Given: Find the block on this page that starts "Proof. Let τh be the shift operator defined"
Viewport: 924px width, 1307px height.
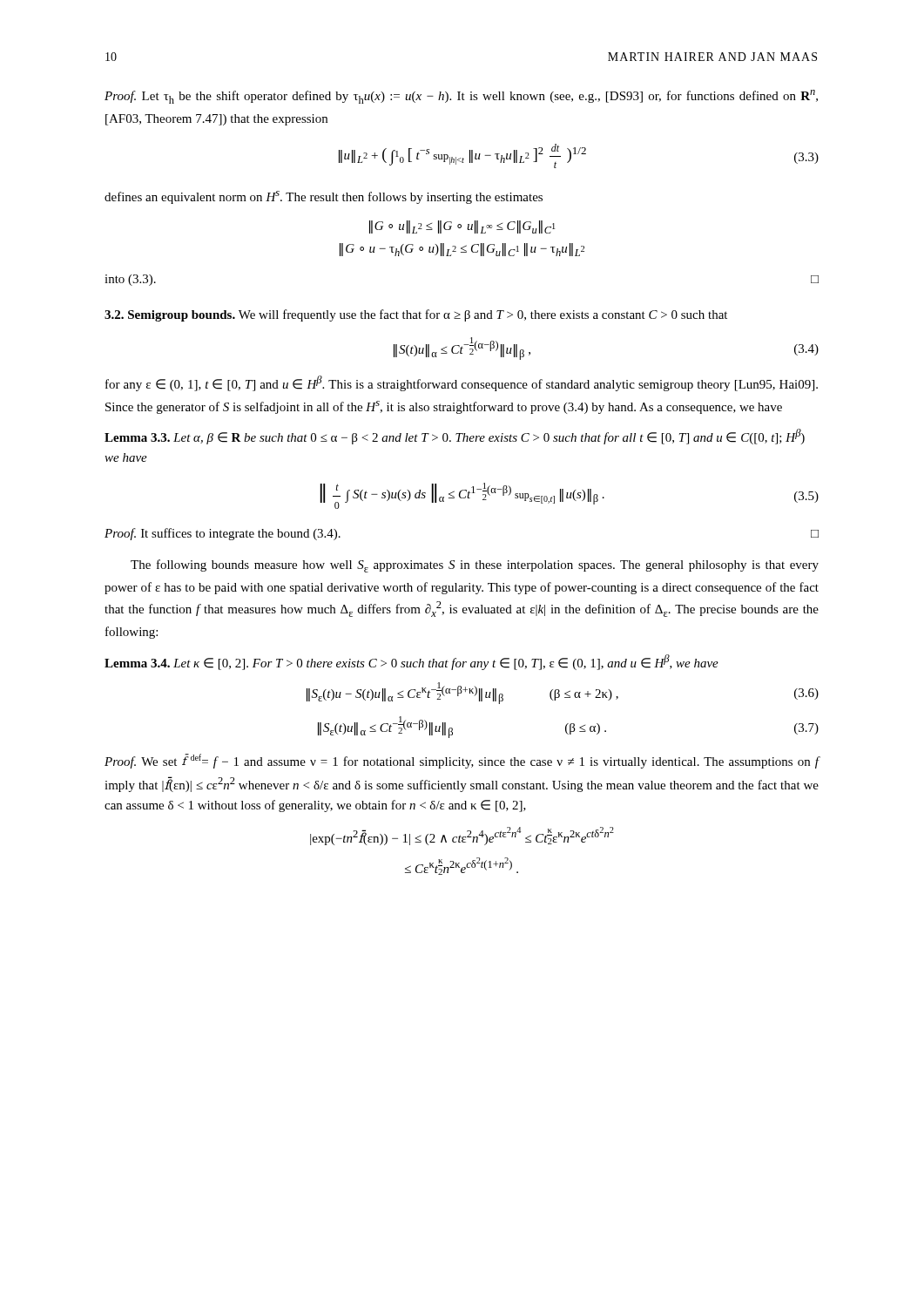Looking at the screenshot, I should coord(462,105).
